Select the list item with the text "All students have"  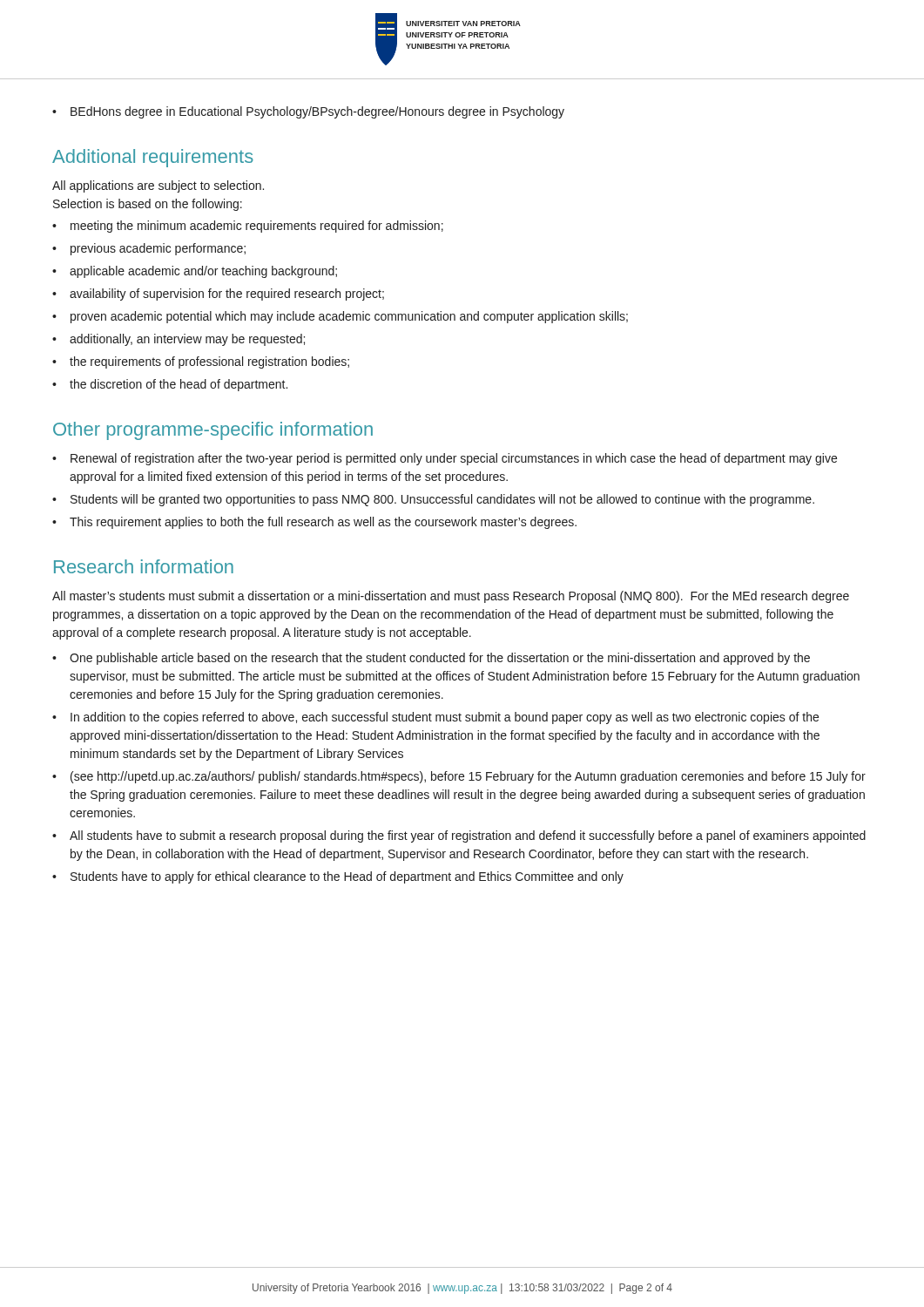click(468, 845)
